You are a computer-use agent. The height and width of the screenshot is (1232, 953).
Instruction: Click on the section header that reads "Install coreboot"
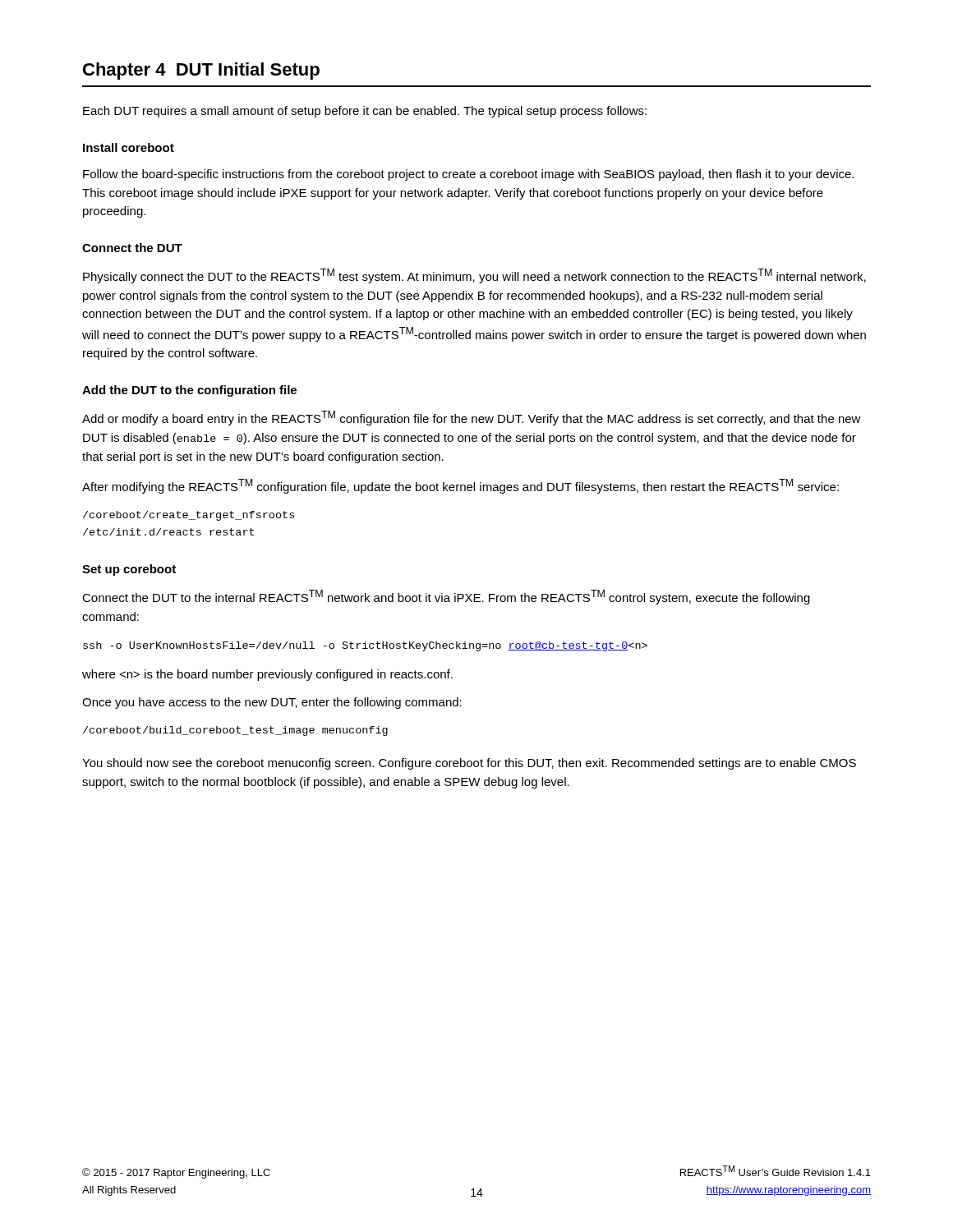129,147
